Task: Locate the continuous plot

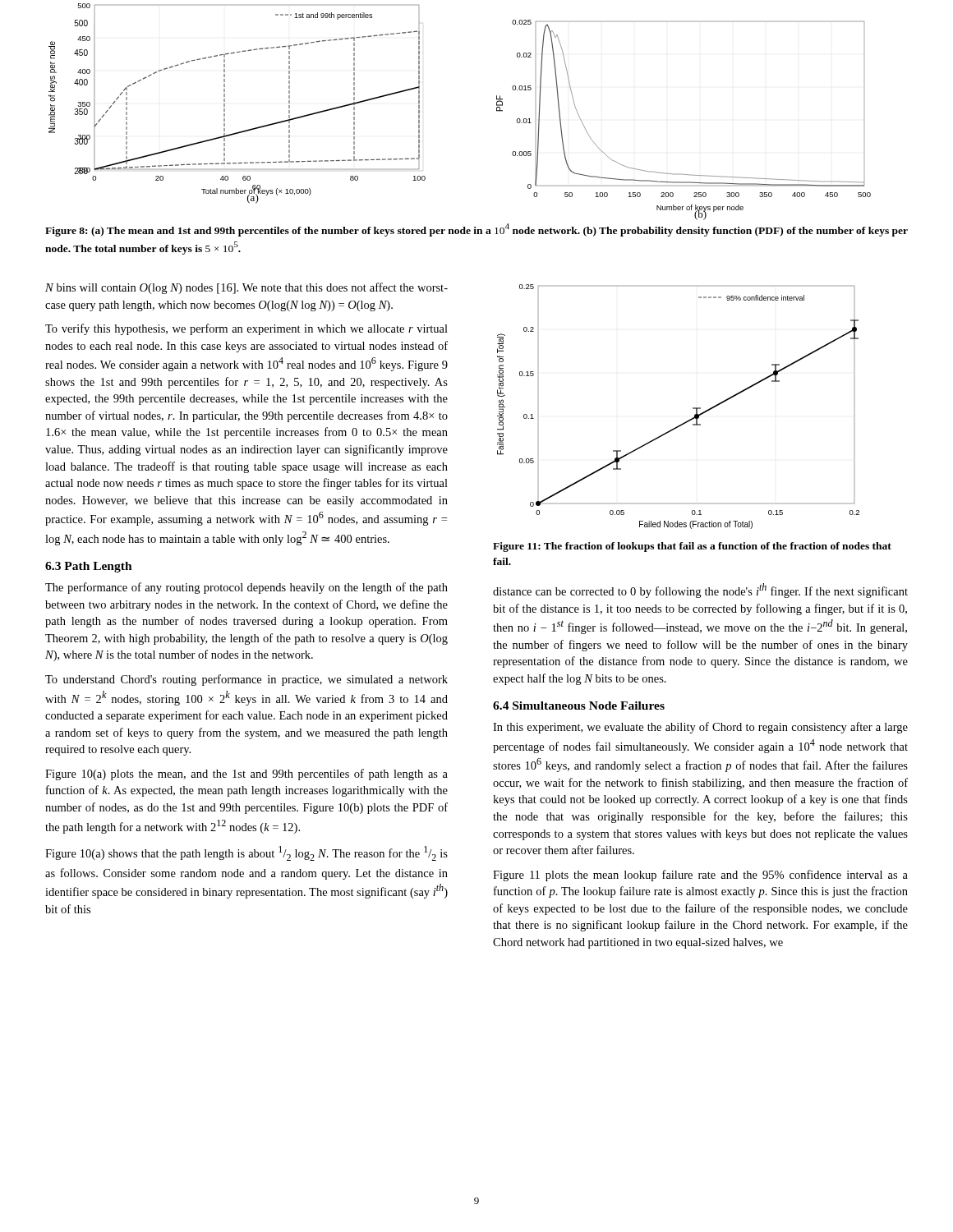Action: (476, 118)
